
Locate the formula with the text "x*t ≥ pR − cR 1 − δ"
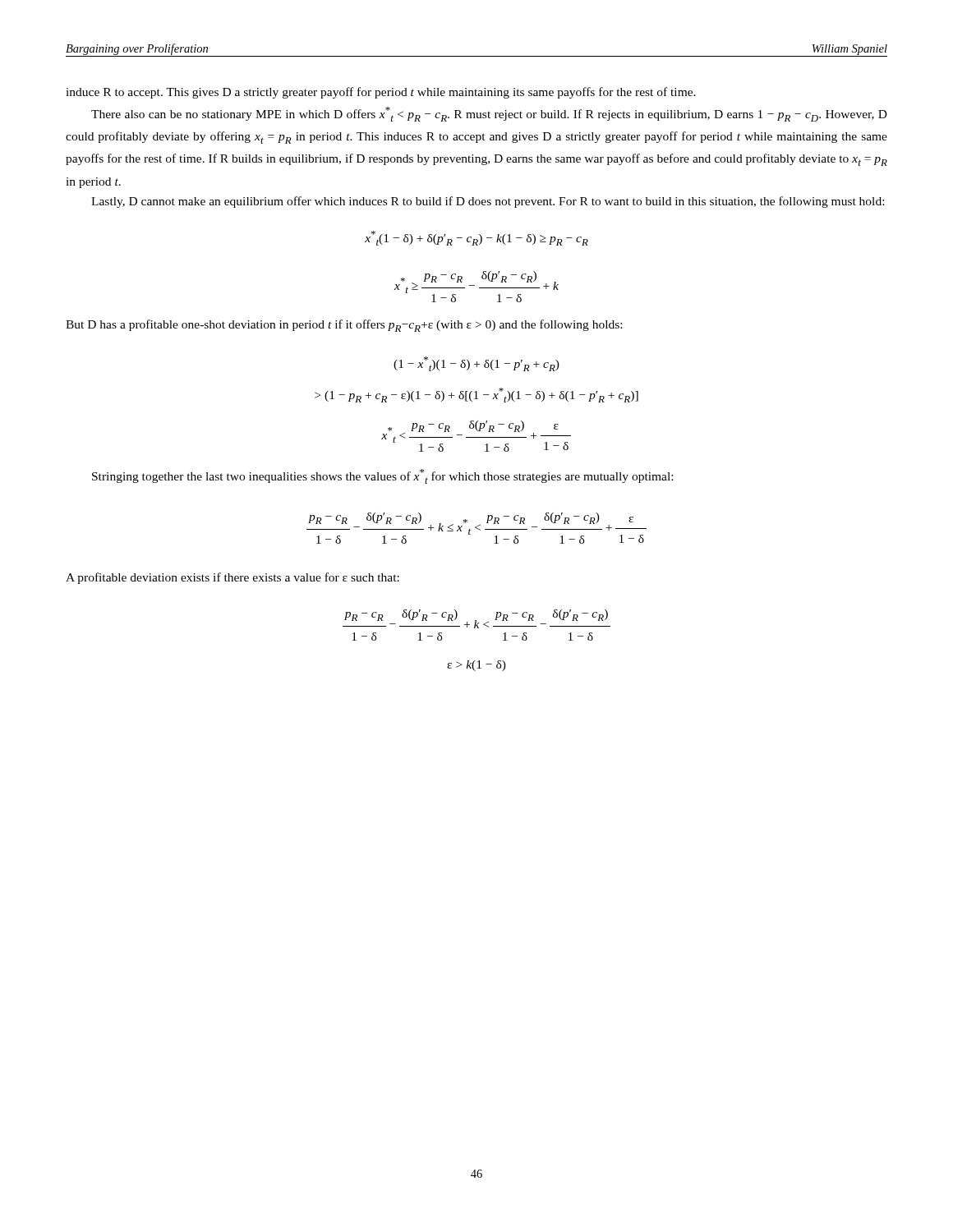[476, 287]
